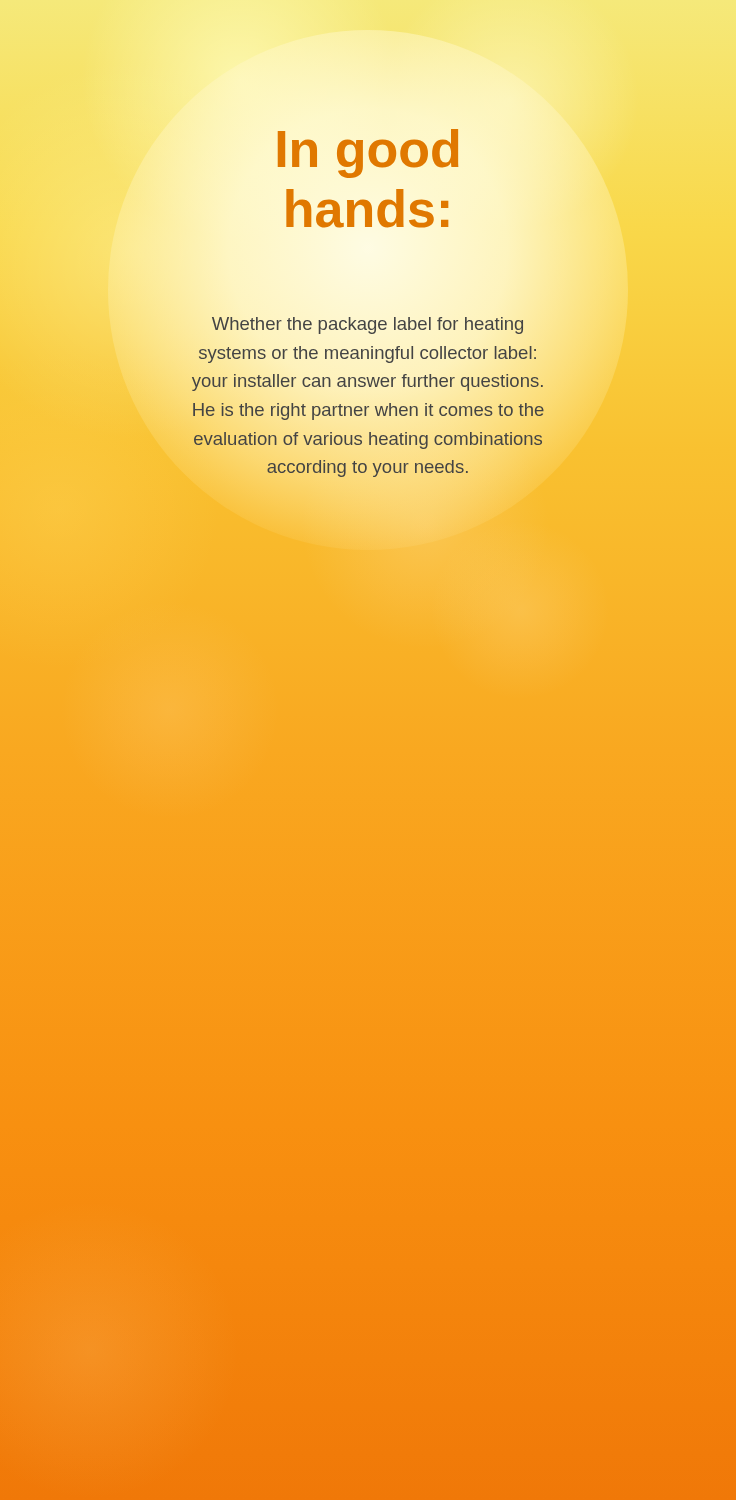736x1500 pixels.
Task: Locate the text "In goodhands:"
Action: 368,180
